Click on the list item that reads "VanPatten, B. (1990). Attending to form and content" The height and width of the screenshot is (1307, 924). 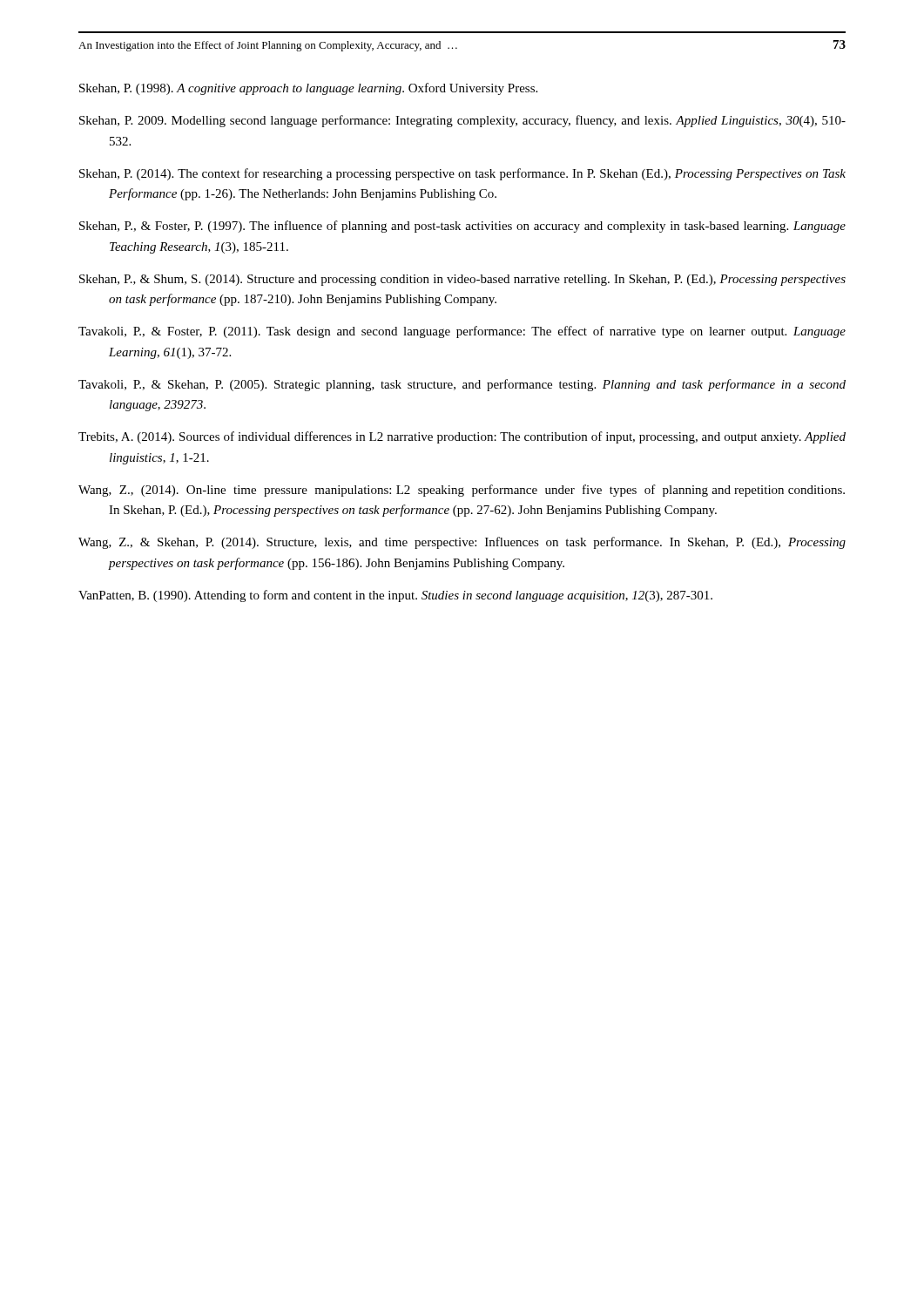(x=462, y=595)
